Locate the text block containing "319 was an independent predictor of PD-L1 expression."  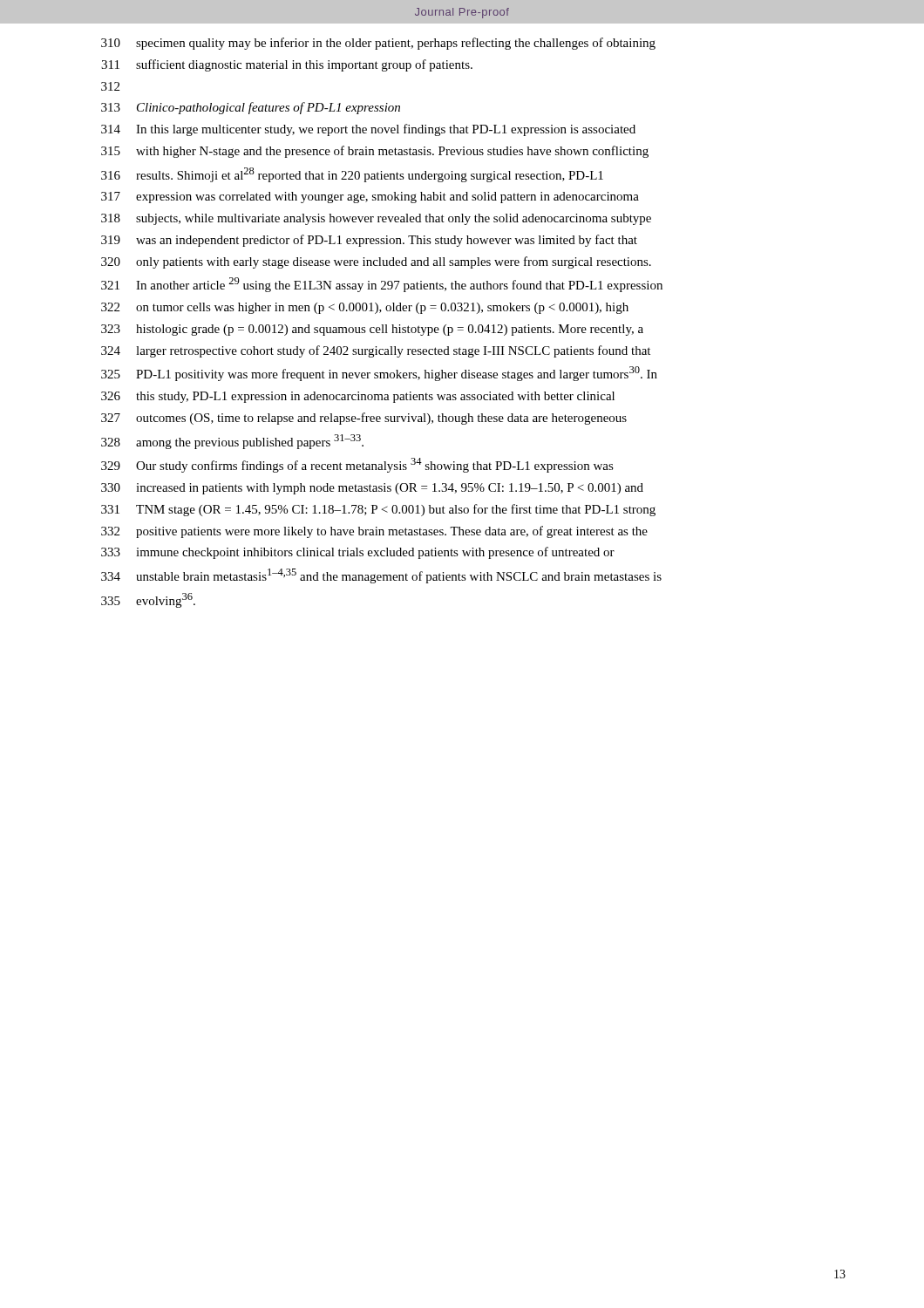462,240
